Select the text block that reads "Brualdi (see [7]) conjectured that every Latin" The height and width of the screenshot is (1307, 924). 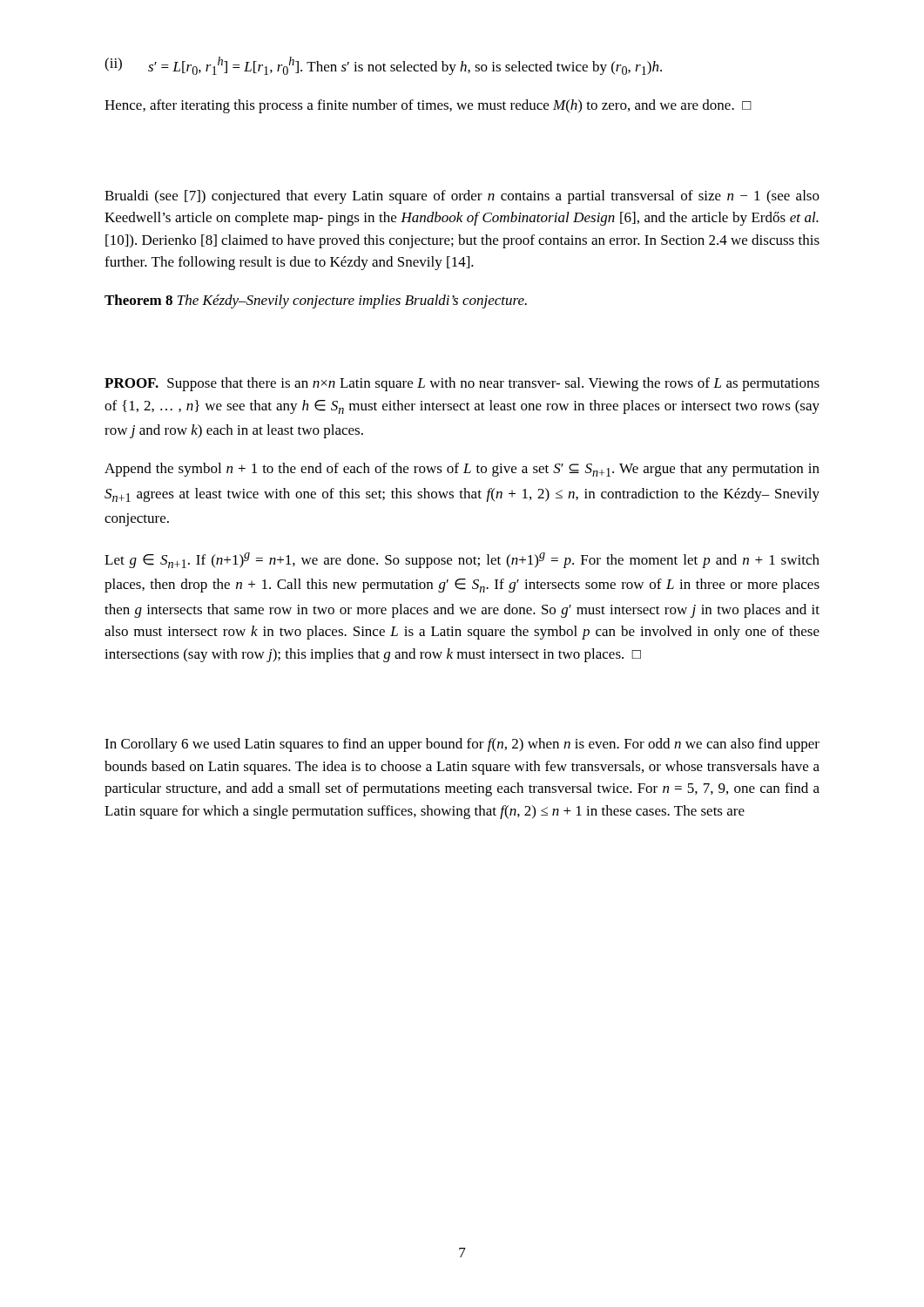pyautogui.click(x=462, y=229)
